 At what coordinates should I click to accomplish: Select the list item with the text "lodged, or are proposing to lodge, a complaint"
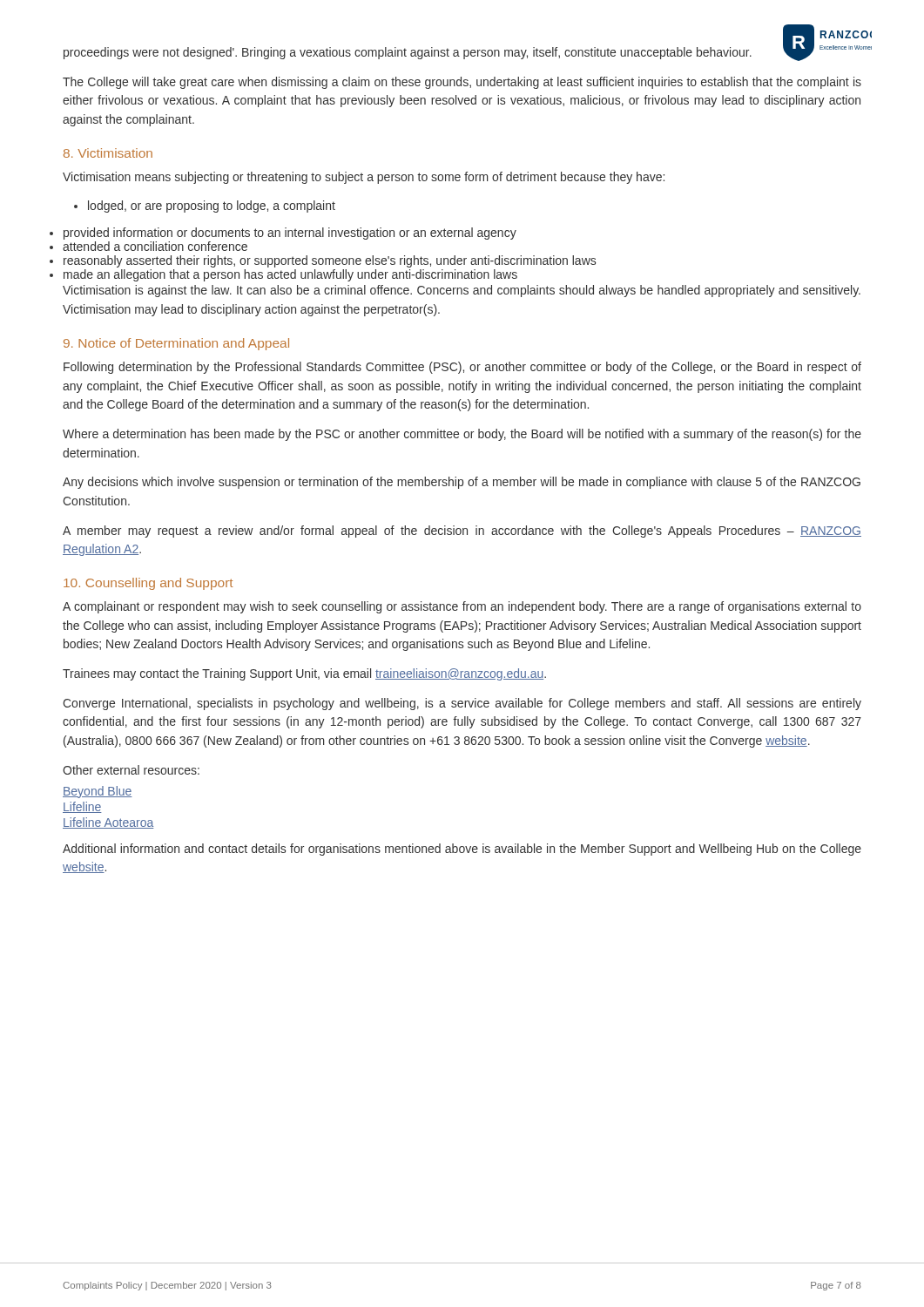click(205, 207)
